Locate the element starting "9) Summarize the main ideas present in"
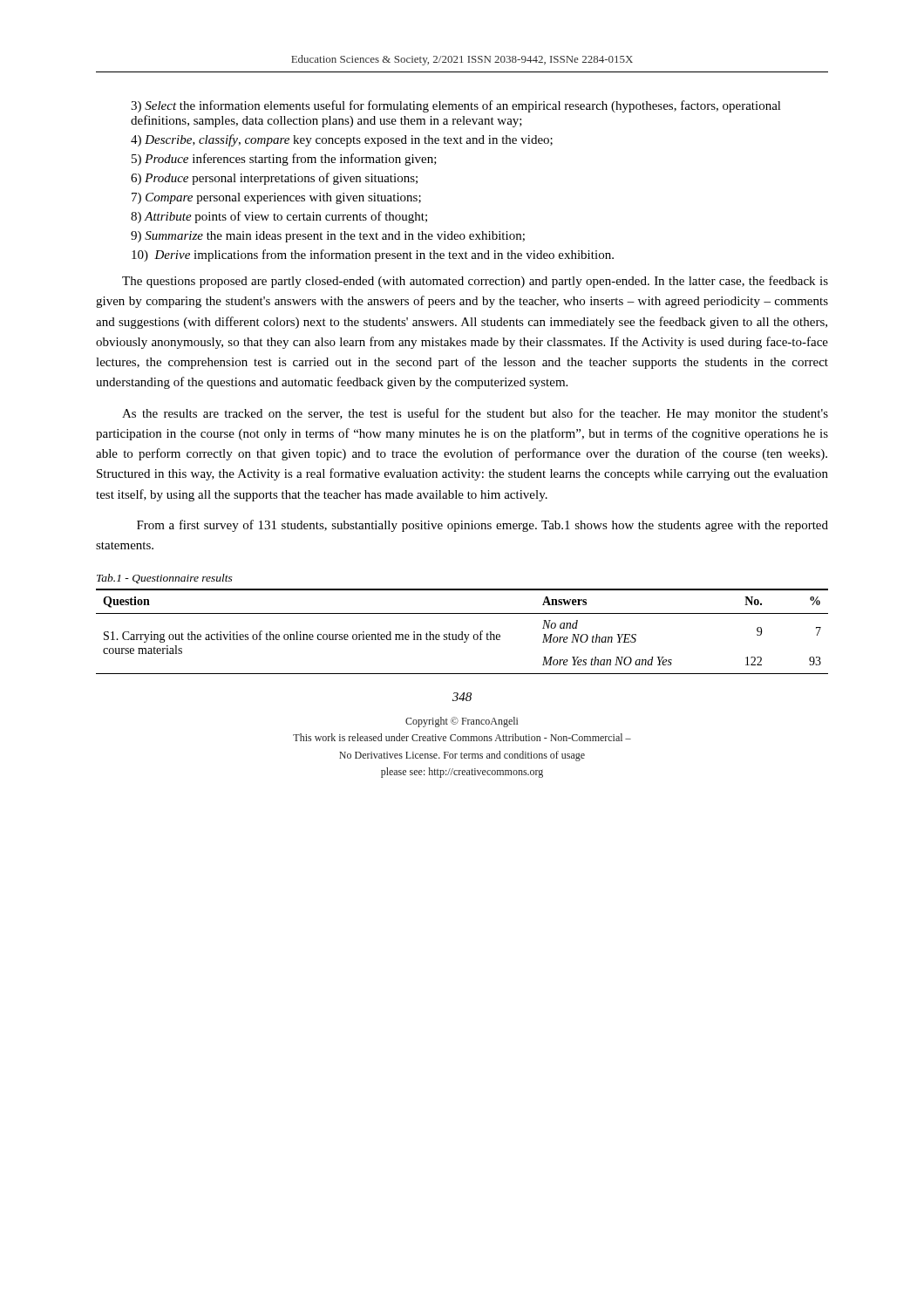Screen dimensions: 1308x924 tap(328, 235)
